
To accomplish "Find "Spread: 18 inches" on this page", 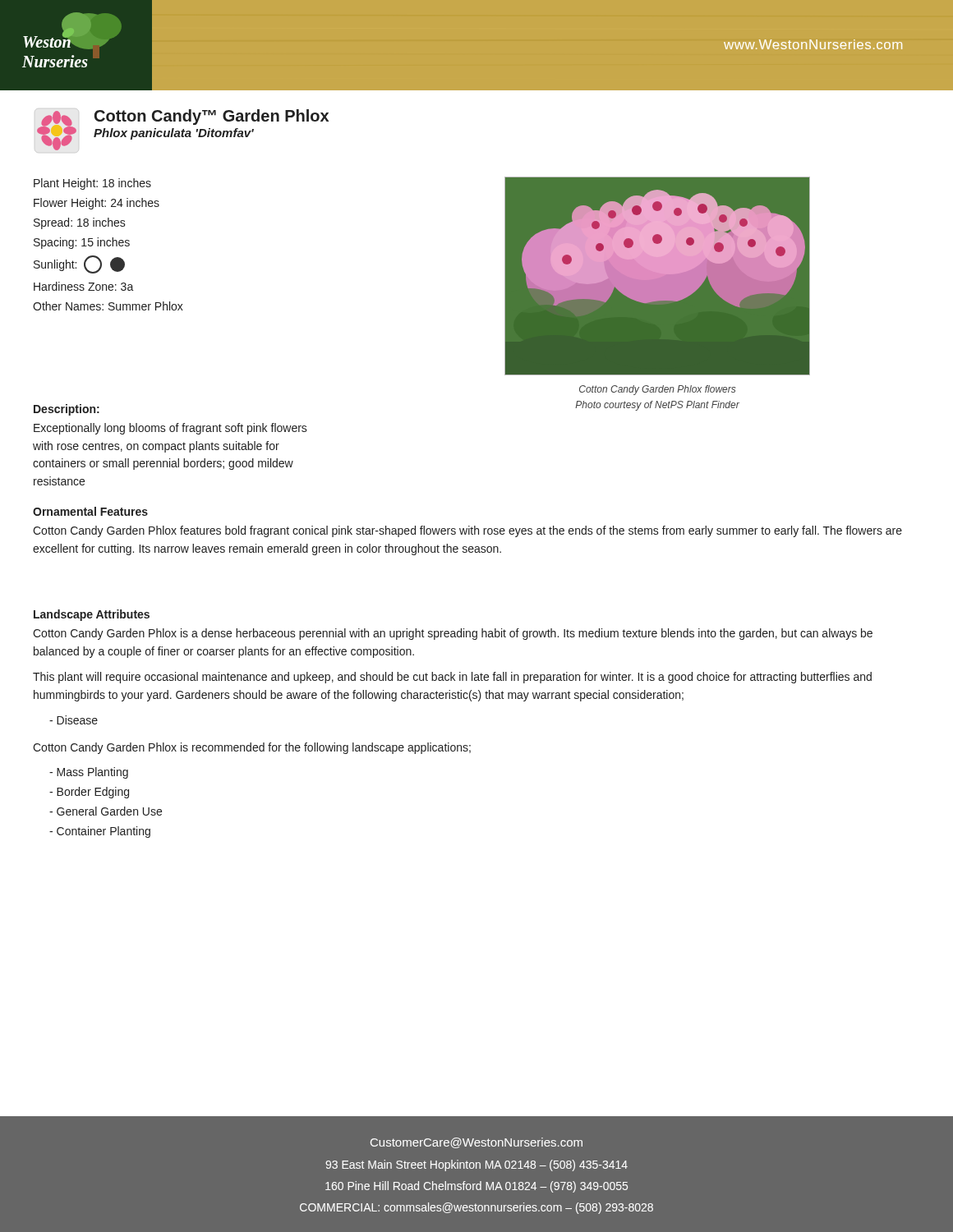I will click(x=79, y=223).
